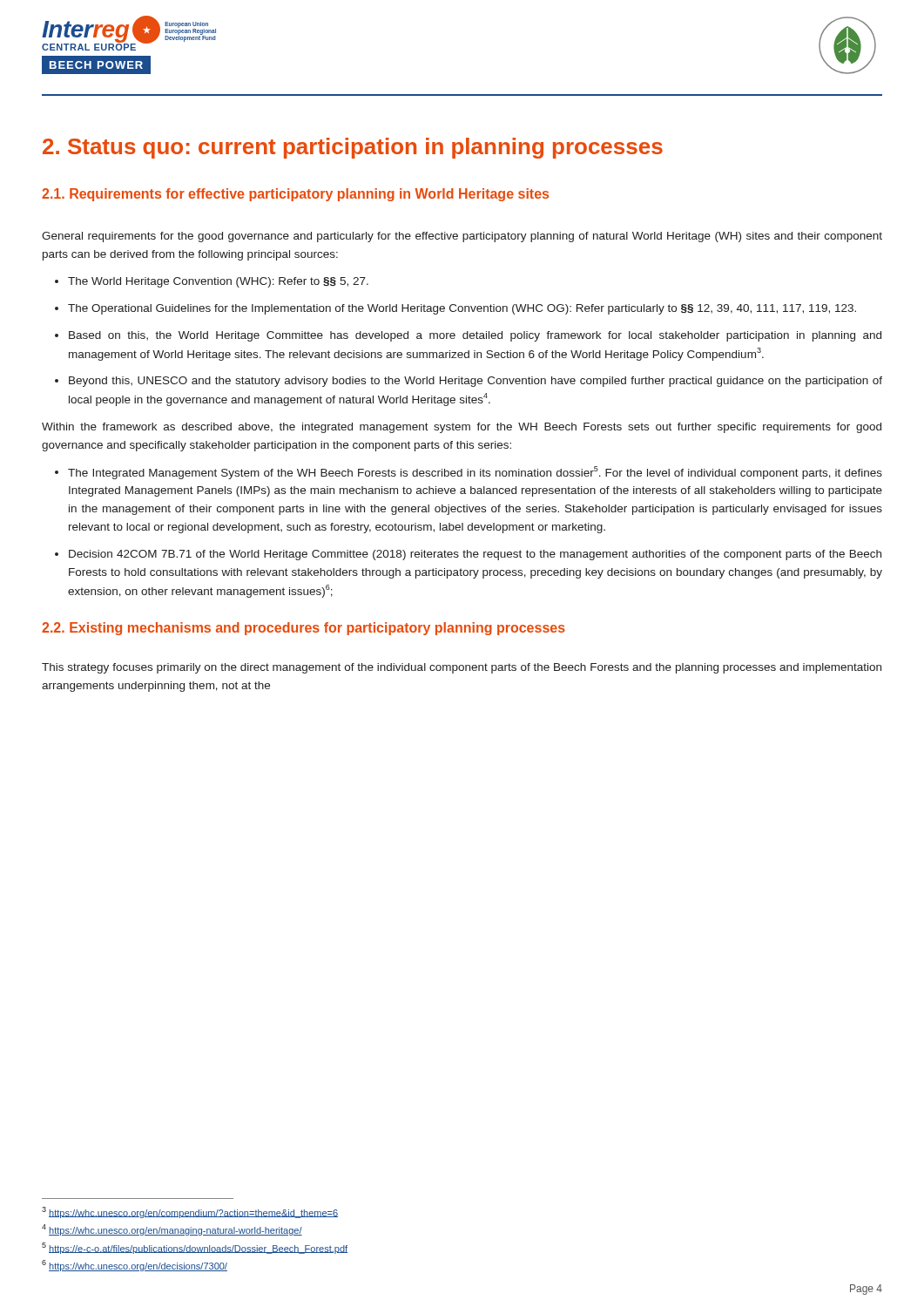Point to the region starting "2.2. Existing mechanisms and procedures for"
Viewport: 924px width, 1307px height.
(304, 628)
